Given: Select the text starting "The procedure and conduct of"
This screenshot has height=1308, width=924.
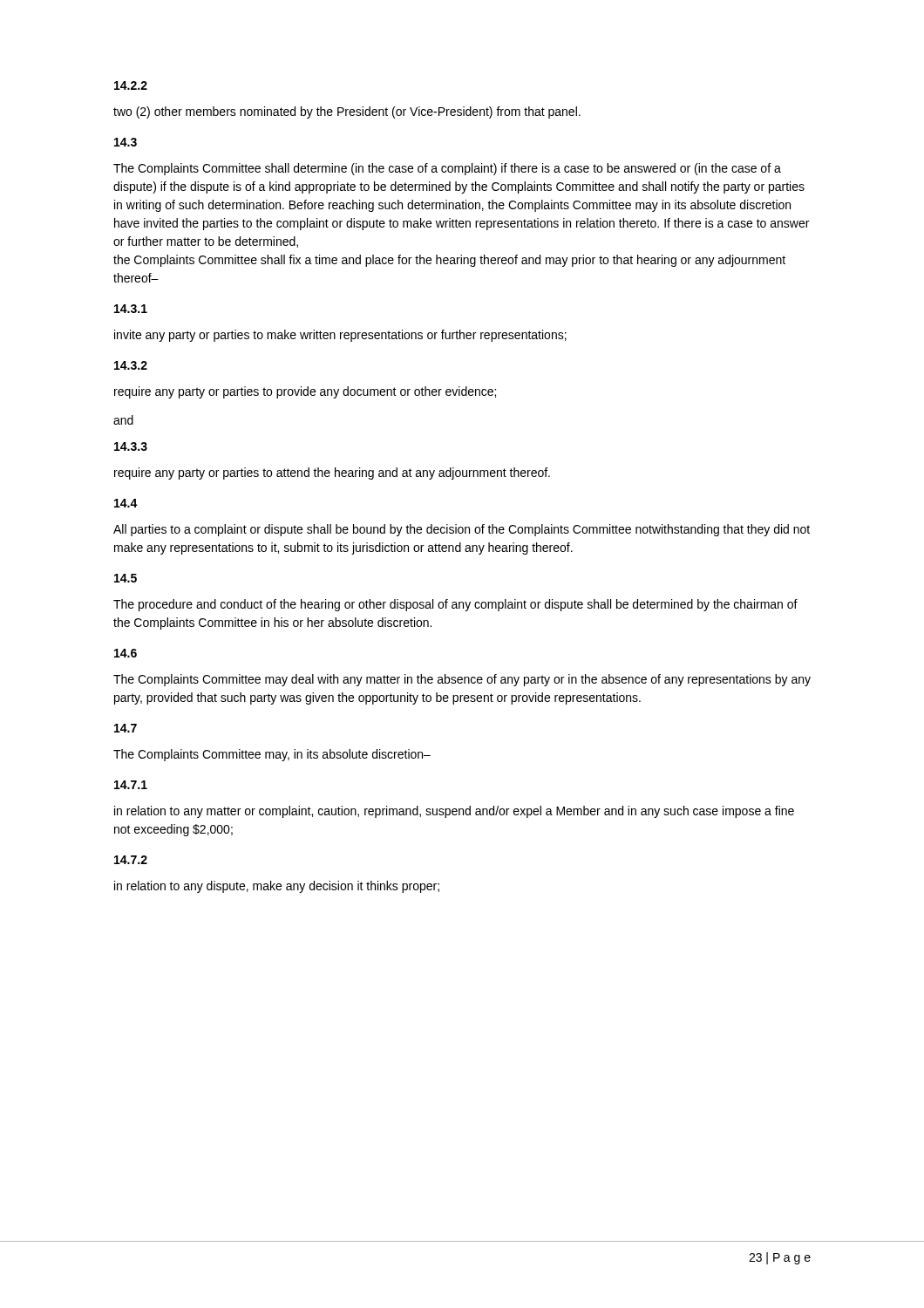Looking at the screenshot, I should point(455,613).
